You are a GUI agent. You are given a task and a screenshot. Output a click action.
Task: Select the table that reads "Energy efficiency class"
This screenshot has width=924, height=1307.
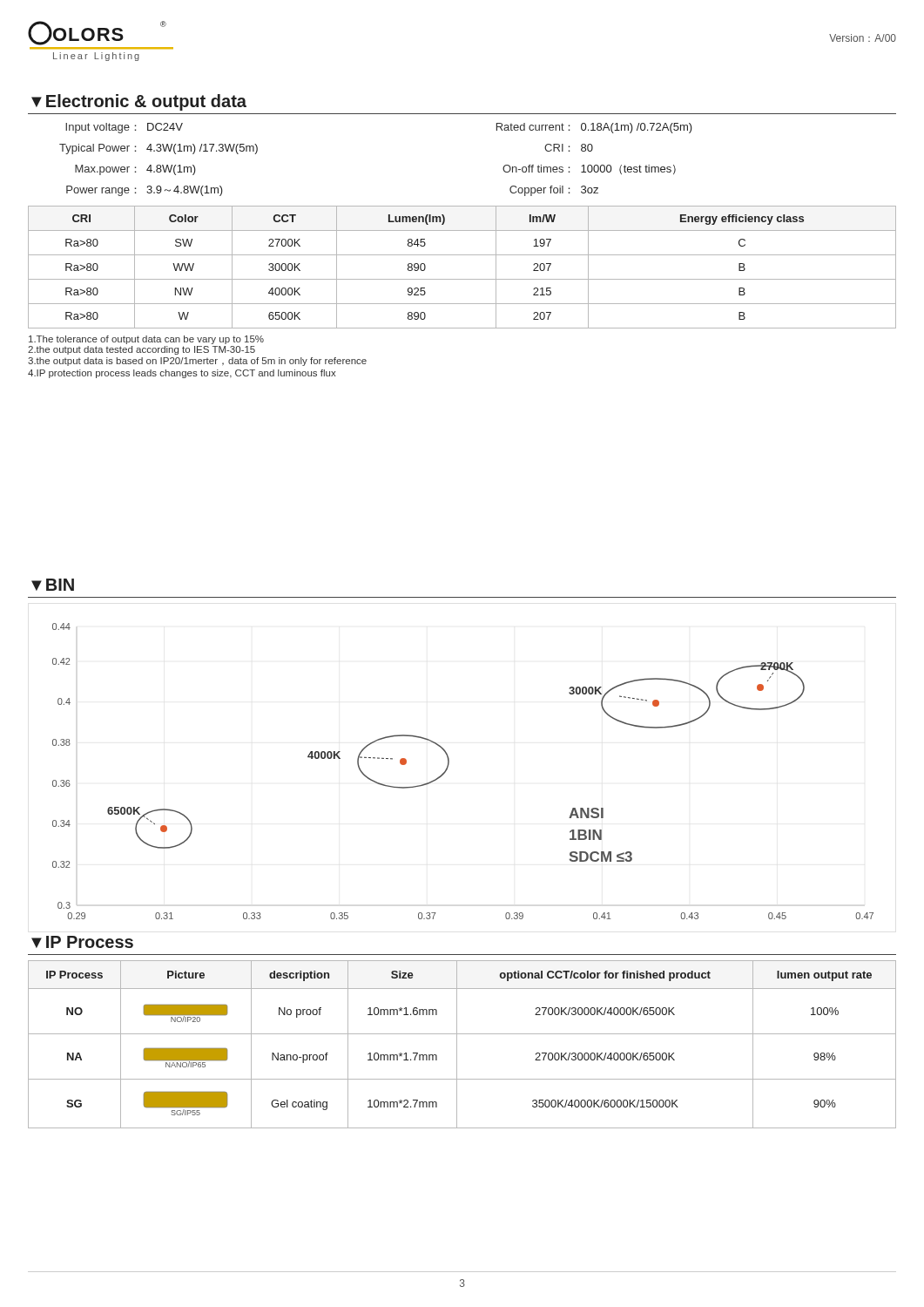point(462,267)
